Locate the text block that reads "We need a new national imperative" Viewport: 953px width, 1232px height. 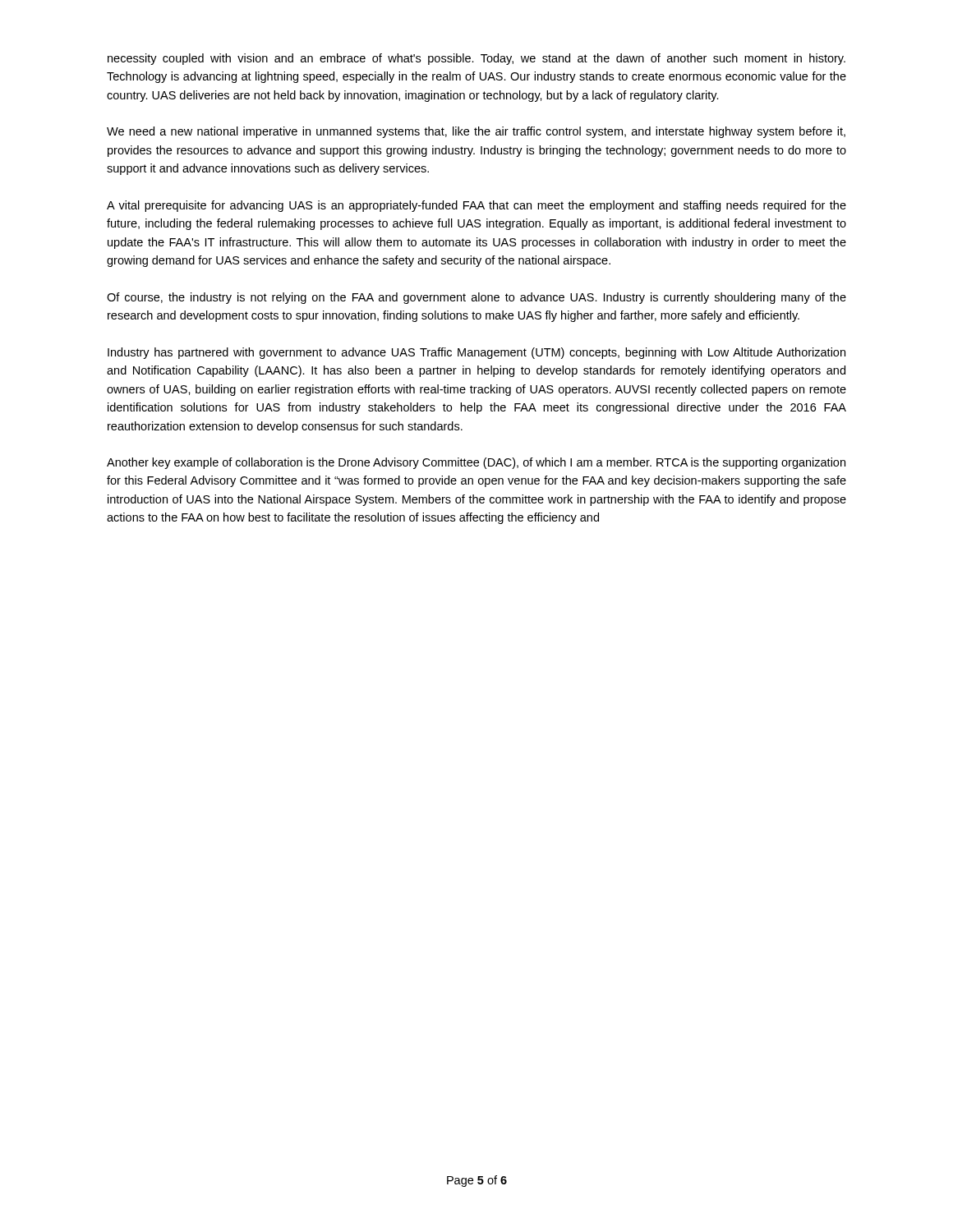click(476, 150)
